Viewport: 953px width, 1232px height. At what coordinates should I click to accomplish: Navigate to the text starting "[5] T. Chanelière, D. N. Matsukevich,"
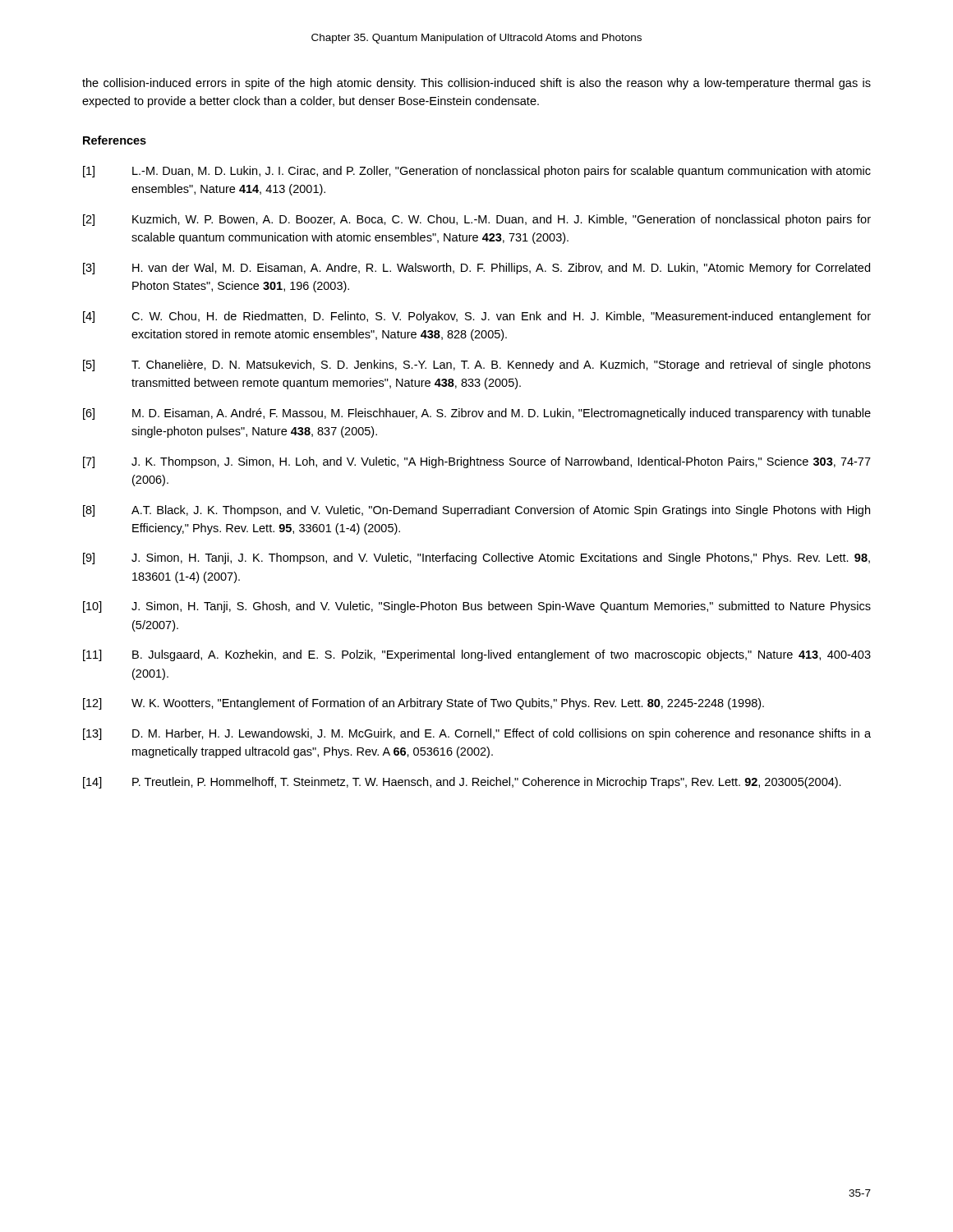(x=476, y=374)
